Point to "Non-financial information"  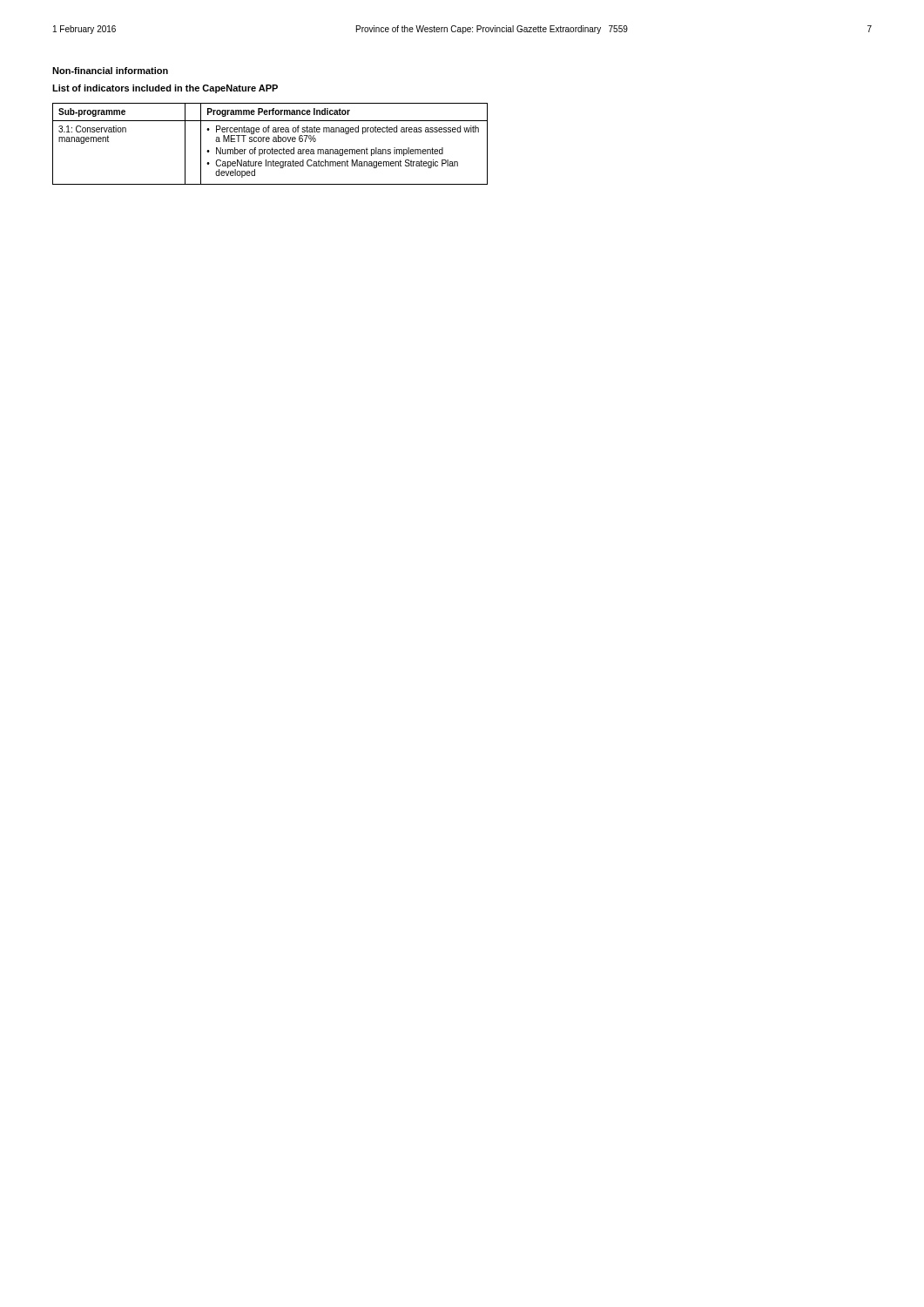[x=110, y=71]
